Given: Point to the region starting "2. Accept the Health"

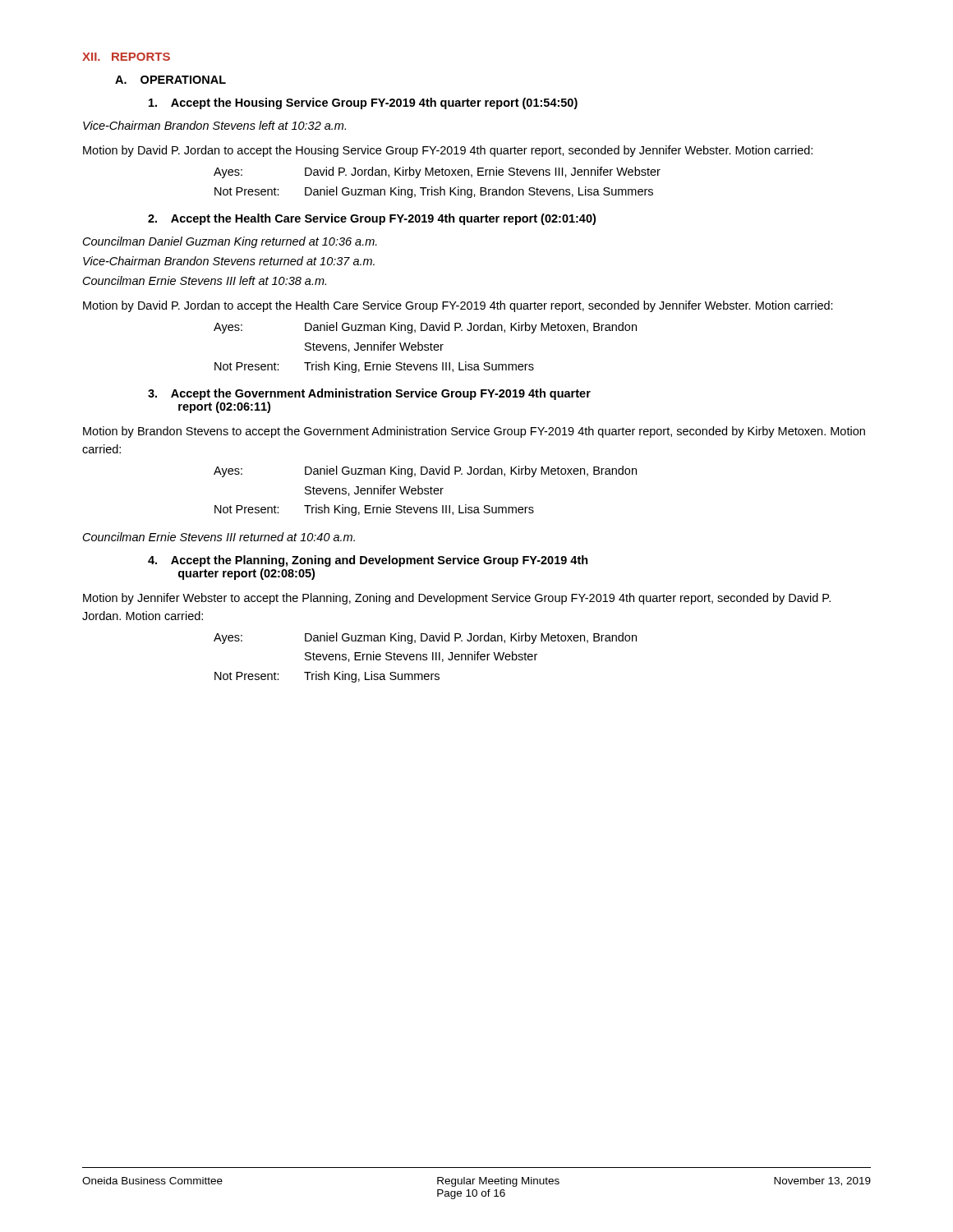Looking at the screenshot, I should pos(372,219).
